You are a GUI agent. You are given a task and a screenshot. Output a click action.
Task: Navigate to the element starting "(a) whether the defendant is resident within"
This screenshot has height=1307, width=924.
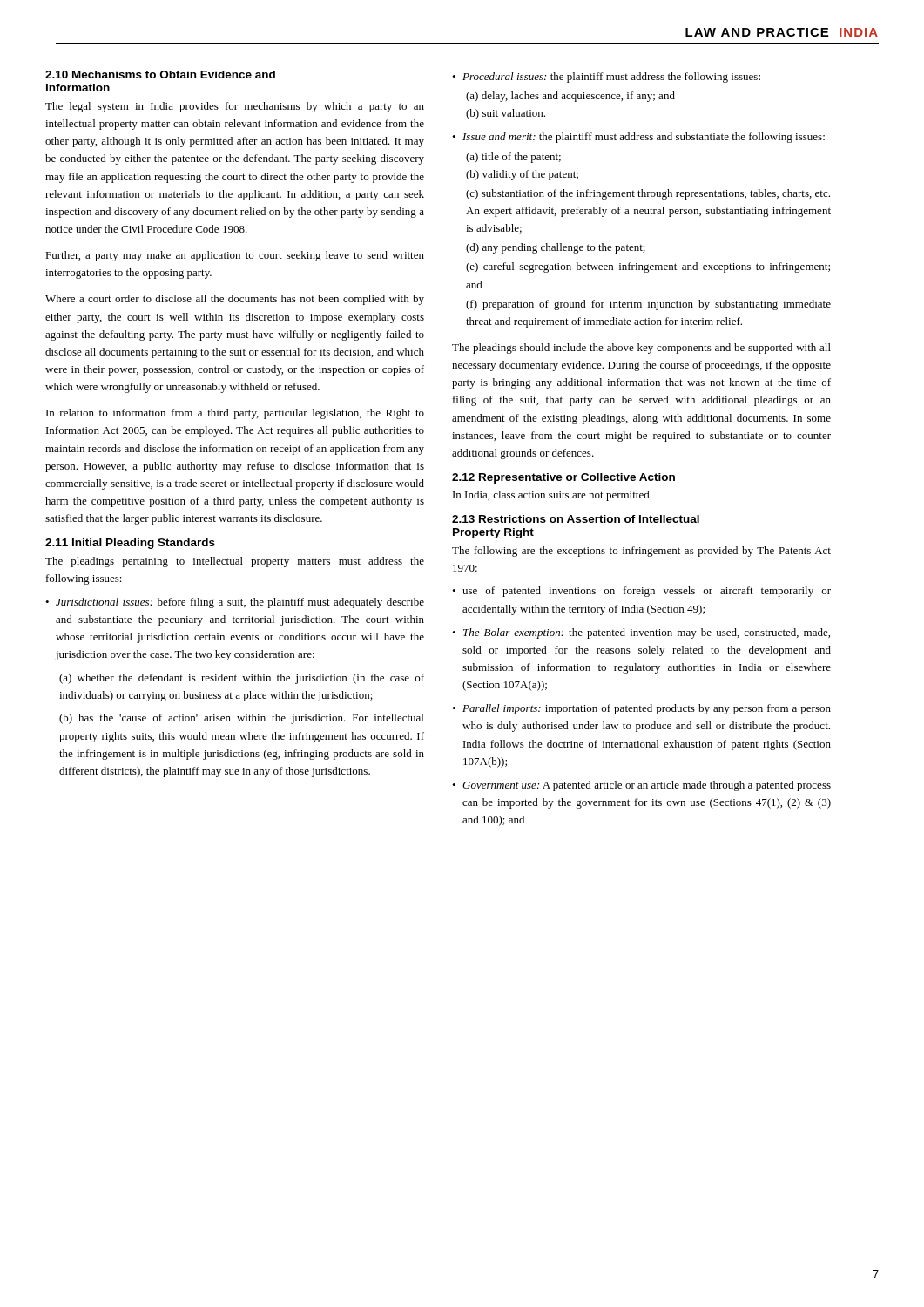(242, 686)
